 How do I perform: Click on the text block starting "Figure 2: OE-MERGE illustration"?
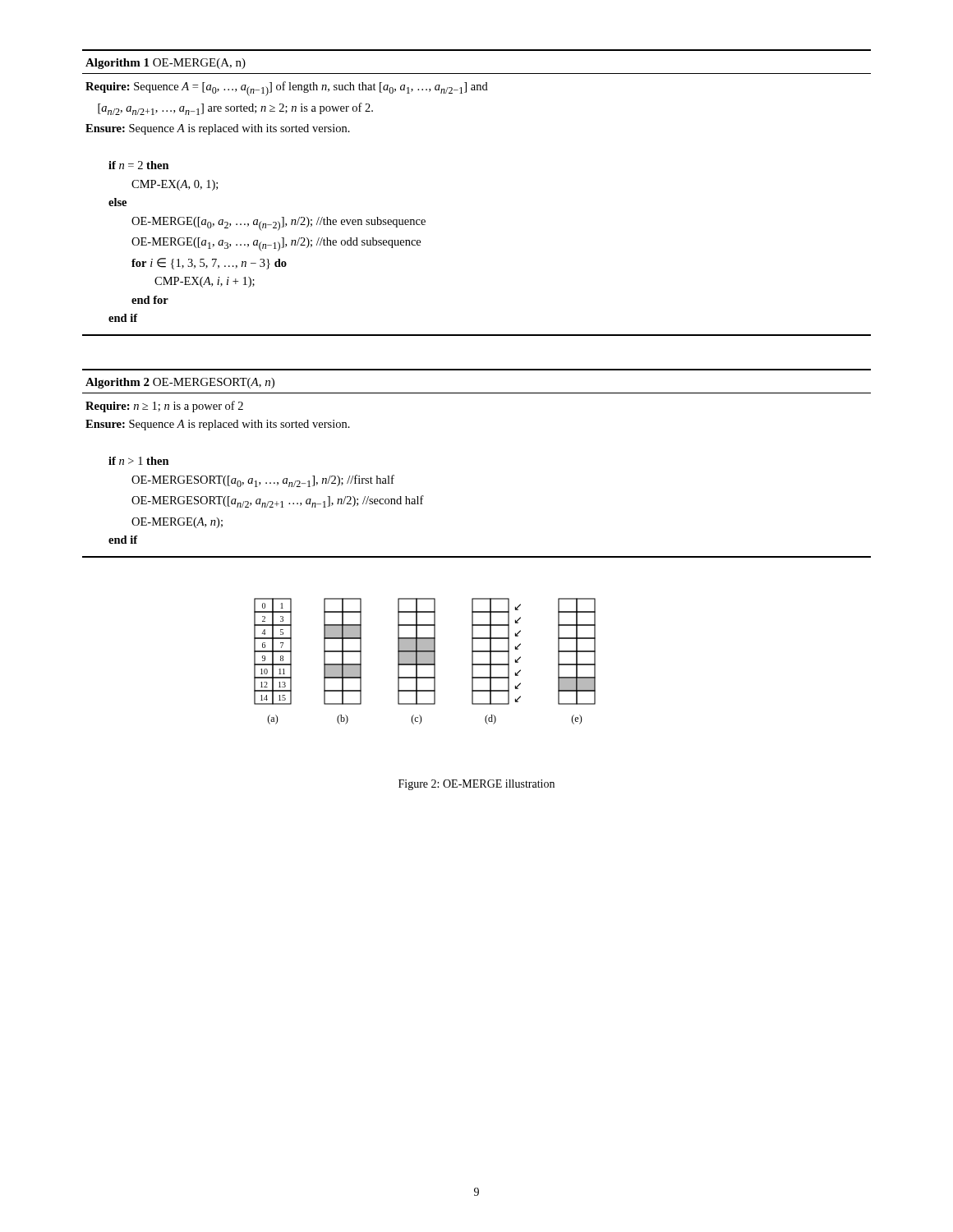[x=476, y=784]
